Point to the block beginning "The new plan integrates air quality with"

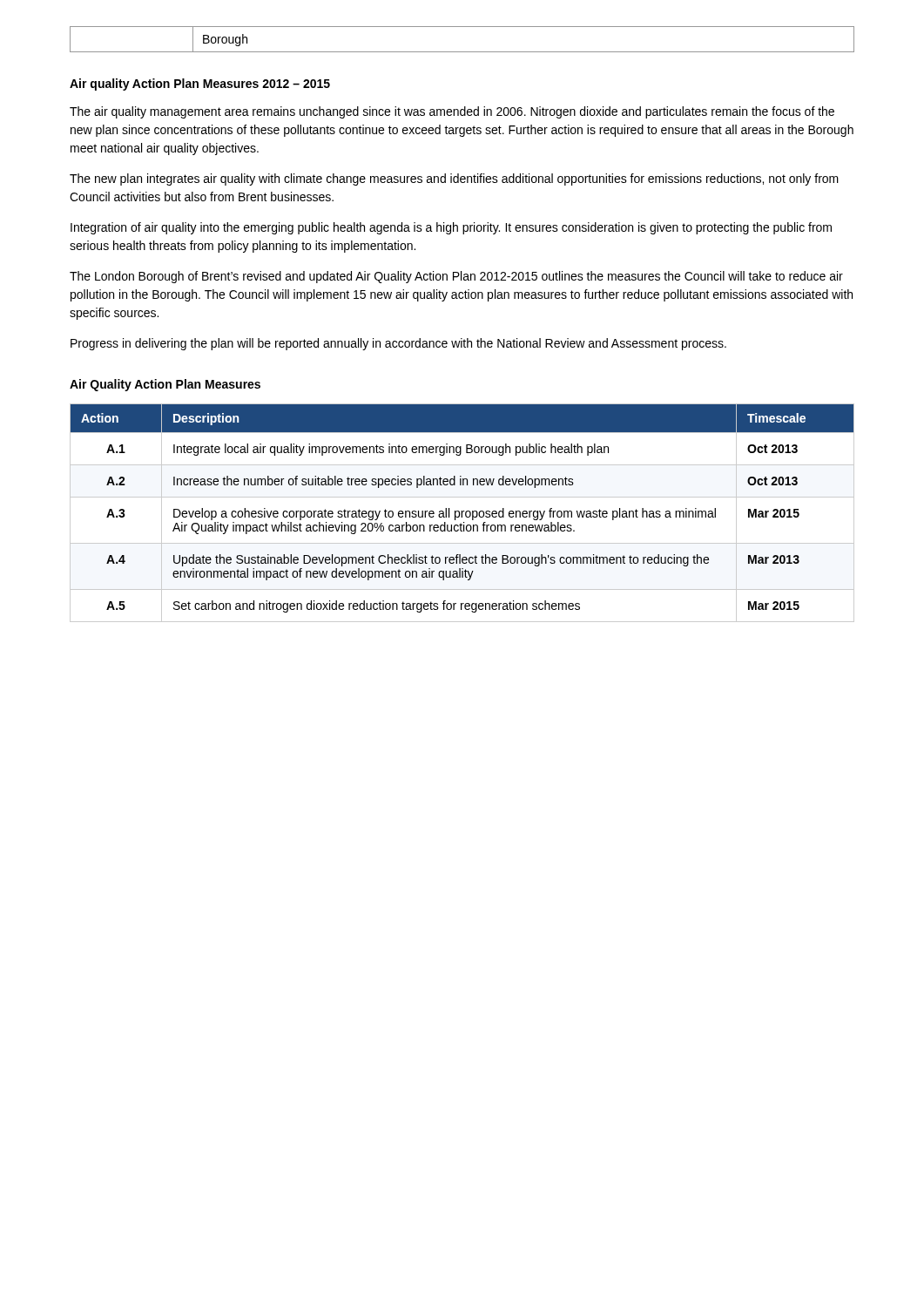[454, 188]
